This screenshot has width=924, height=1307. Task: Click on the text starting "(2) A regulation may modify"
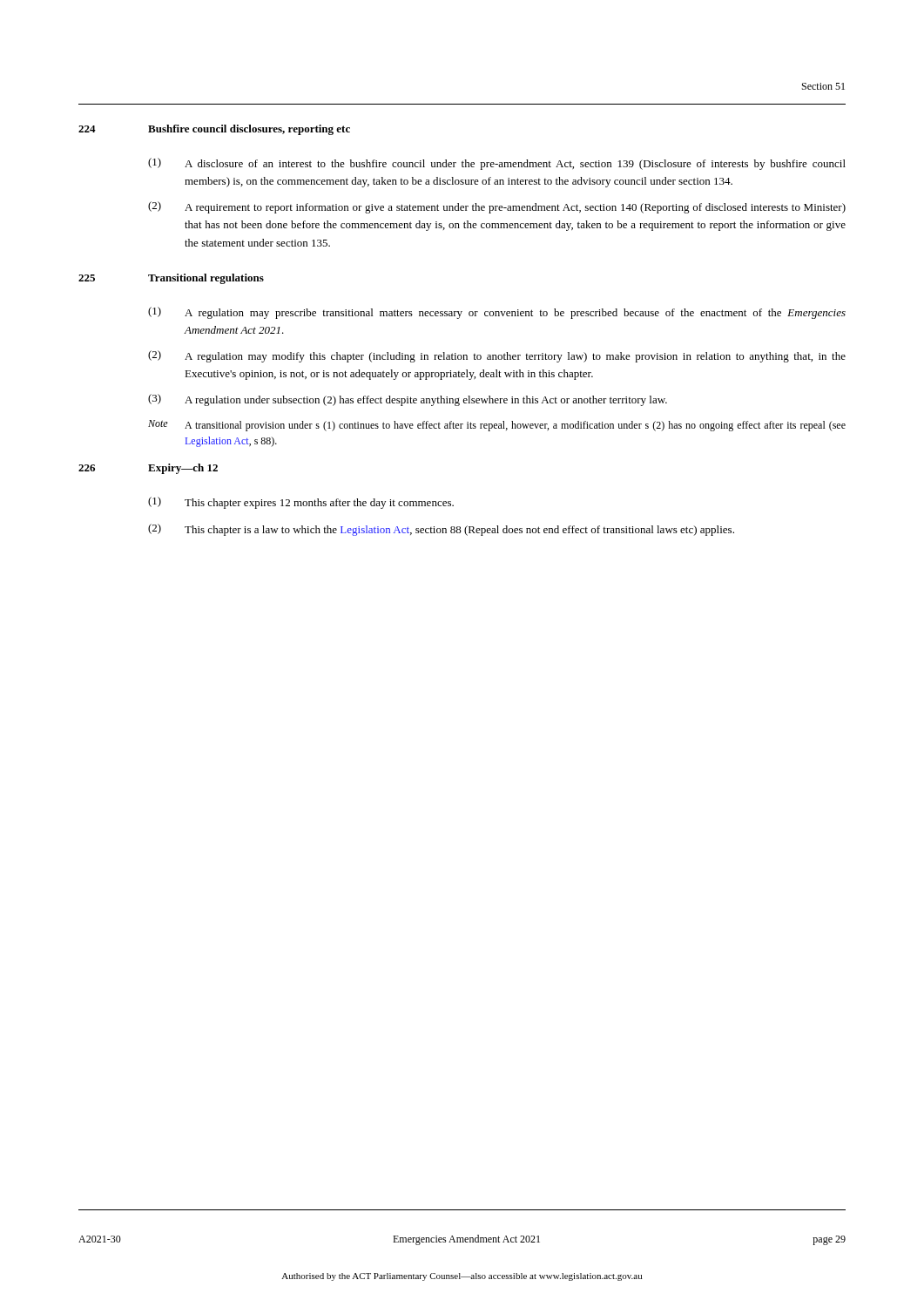pyautogui.click(x=497, y=365)
